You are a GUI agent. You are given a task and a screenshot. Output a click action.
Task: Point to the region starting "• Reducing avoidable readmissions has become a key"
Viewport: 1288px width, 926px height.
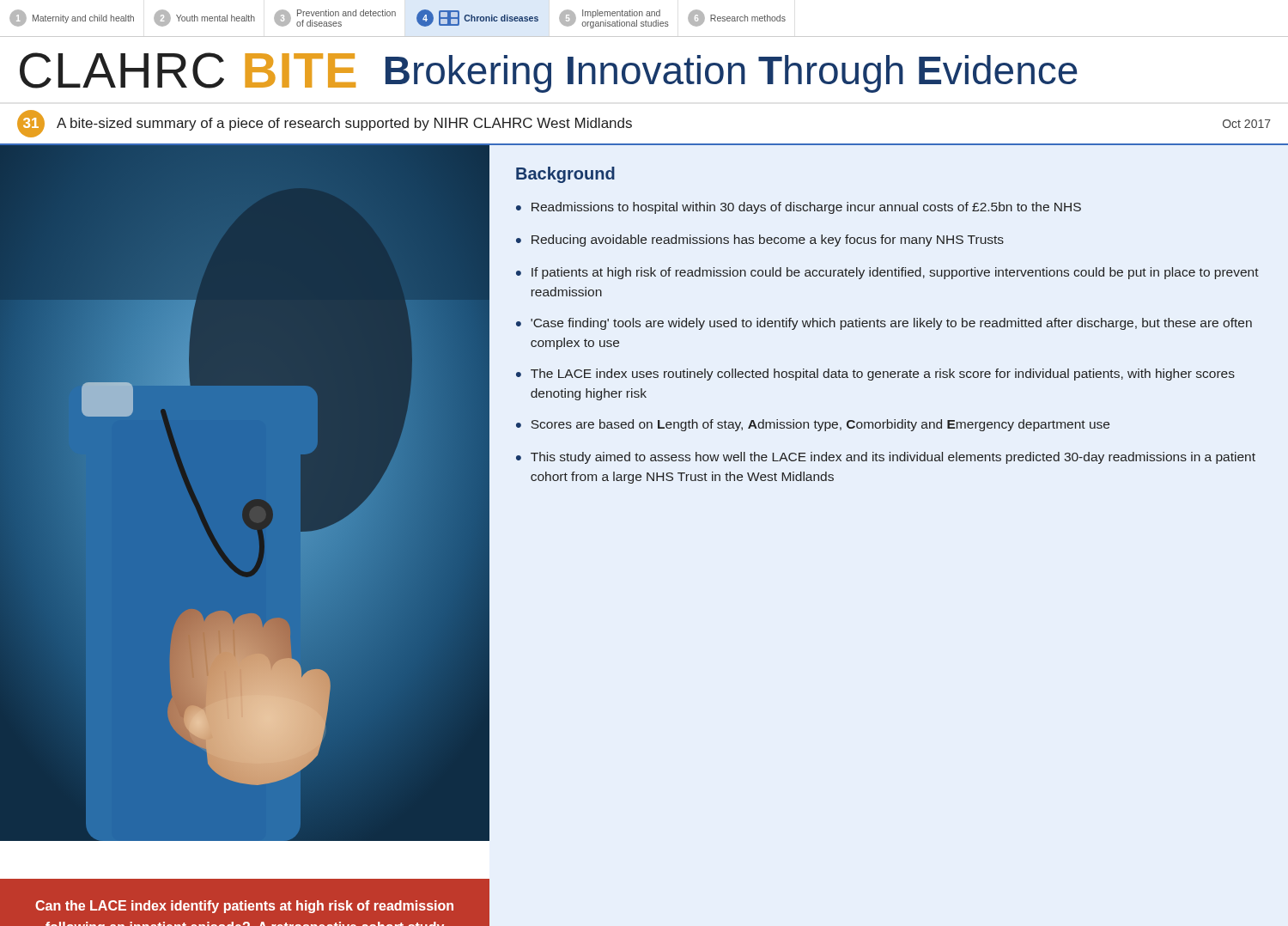[x=760, y=241]
